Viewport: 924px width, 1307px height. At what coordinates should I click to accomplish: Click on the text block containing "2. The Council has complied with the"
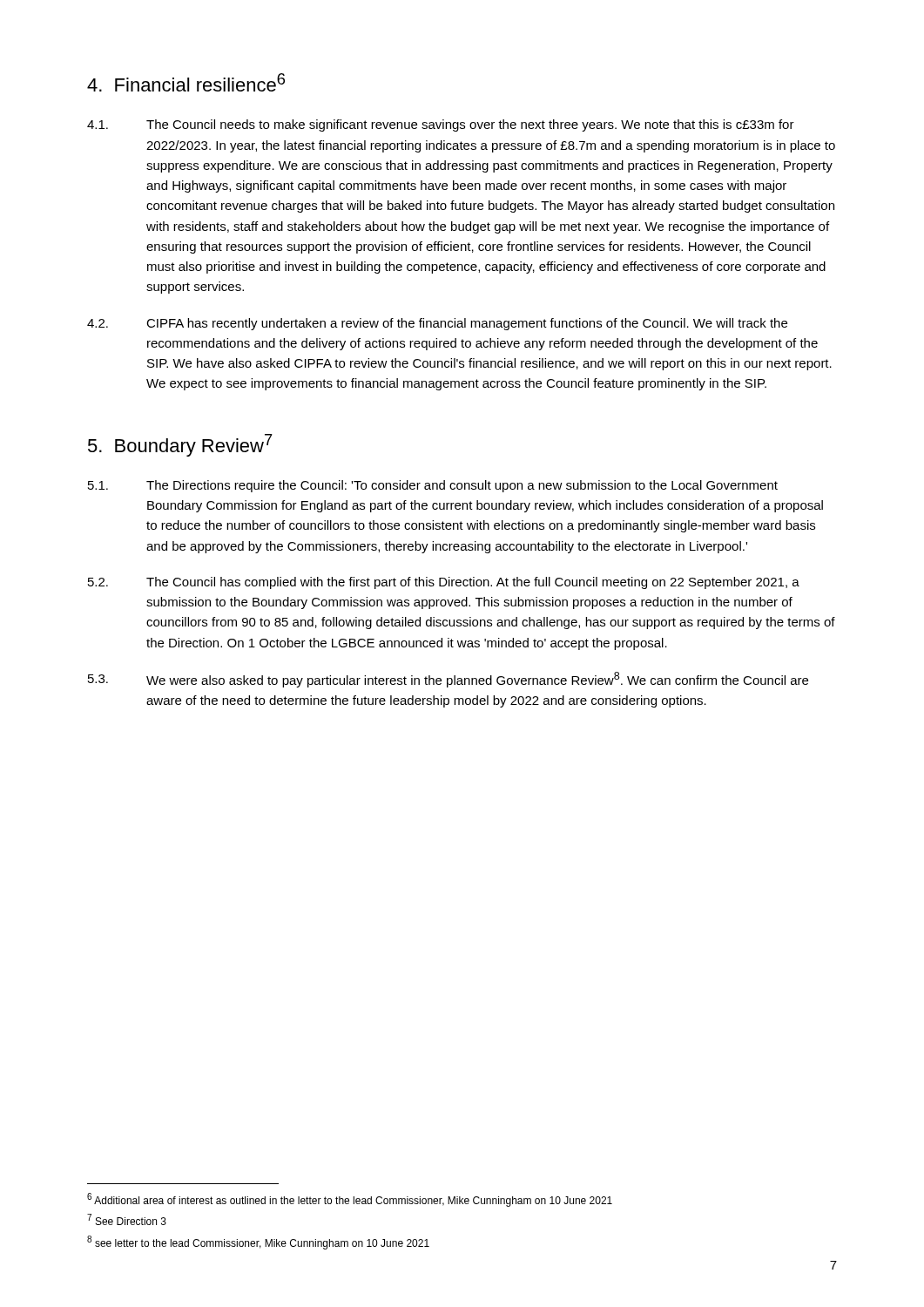(462, 612)
